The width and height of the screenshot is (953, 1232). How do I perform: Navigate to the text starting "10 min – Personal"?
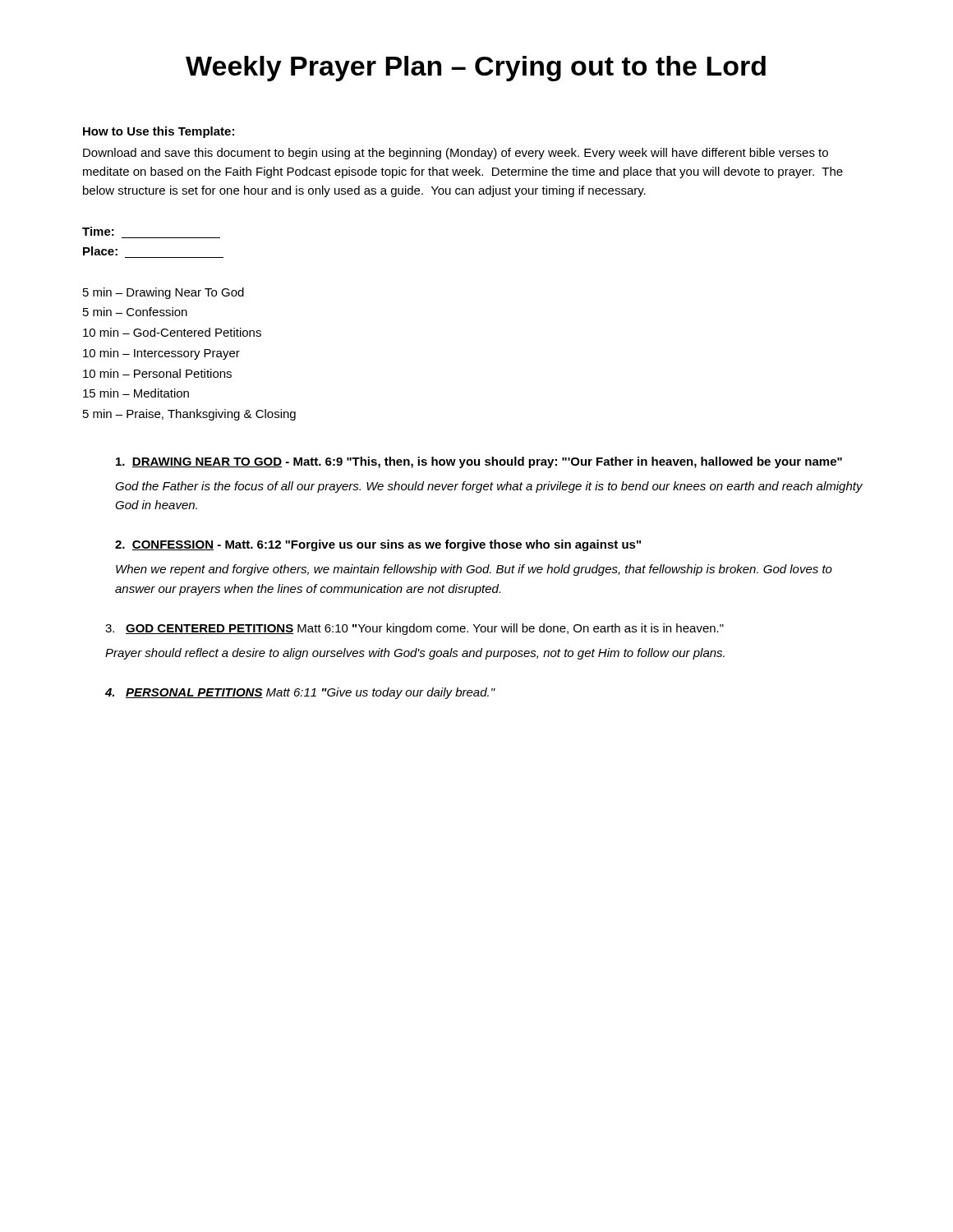coord(157,373)
